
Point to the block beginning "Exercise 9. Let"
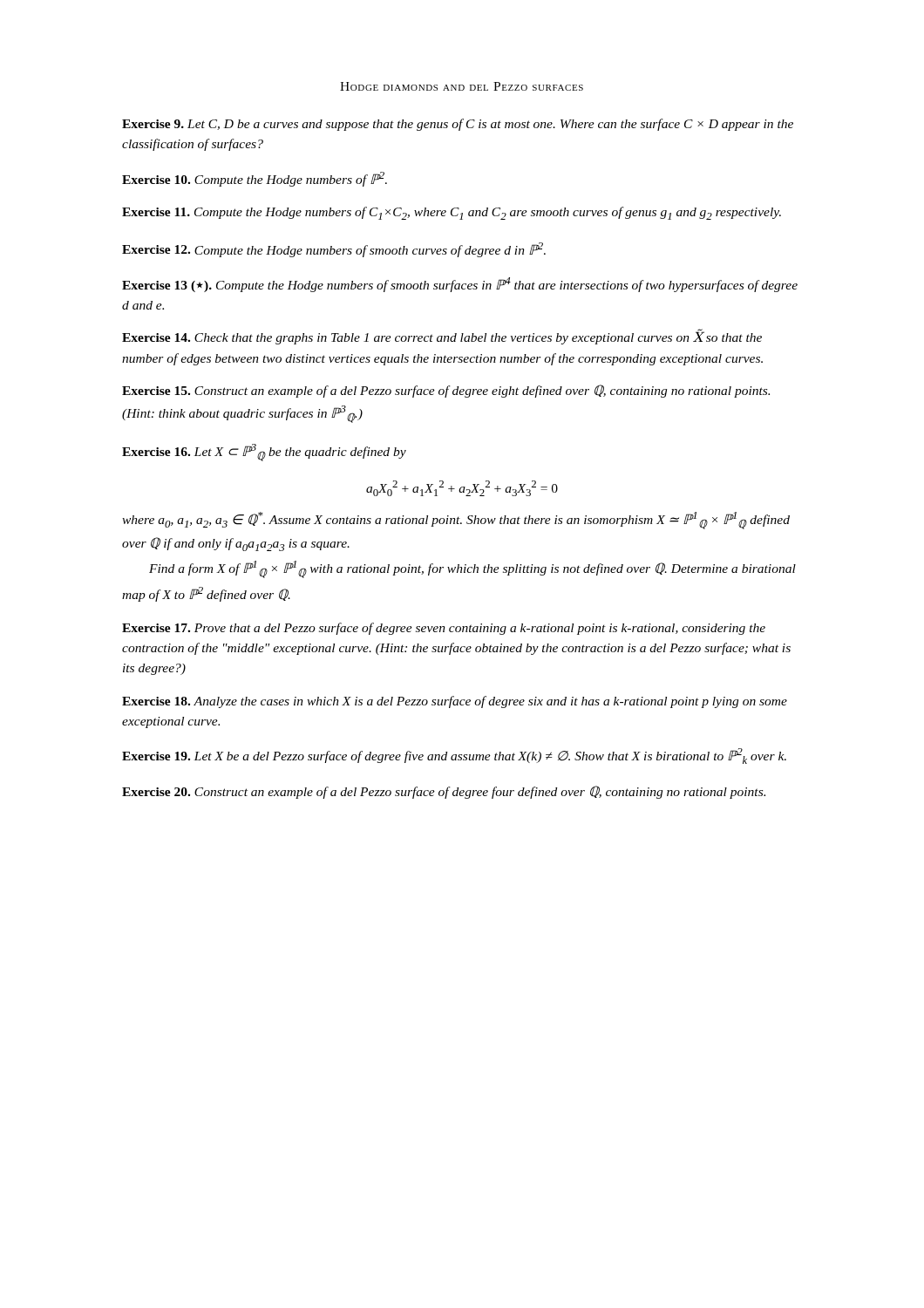tap(458, 134)
